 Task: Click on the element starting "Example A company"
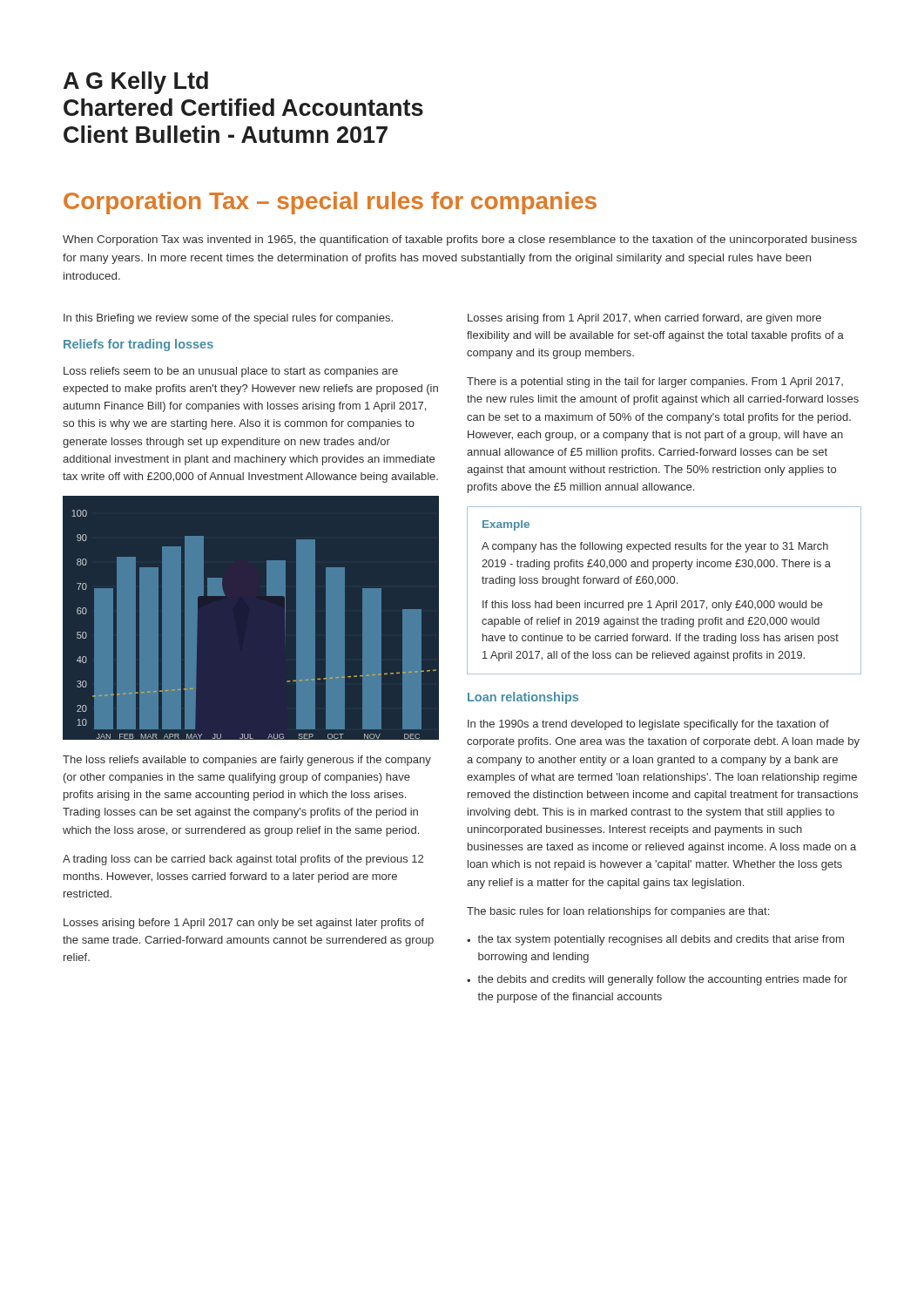point(664,591)
